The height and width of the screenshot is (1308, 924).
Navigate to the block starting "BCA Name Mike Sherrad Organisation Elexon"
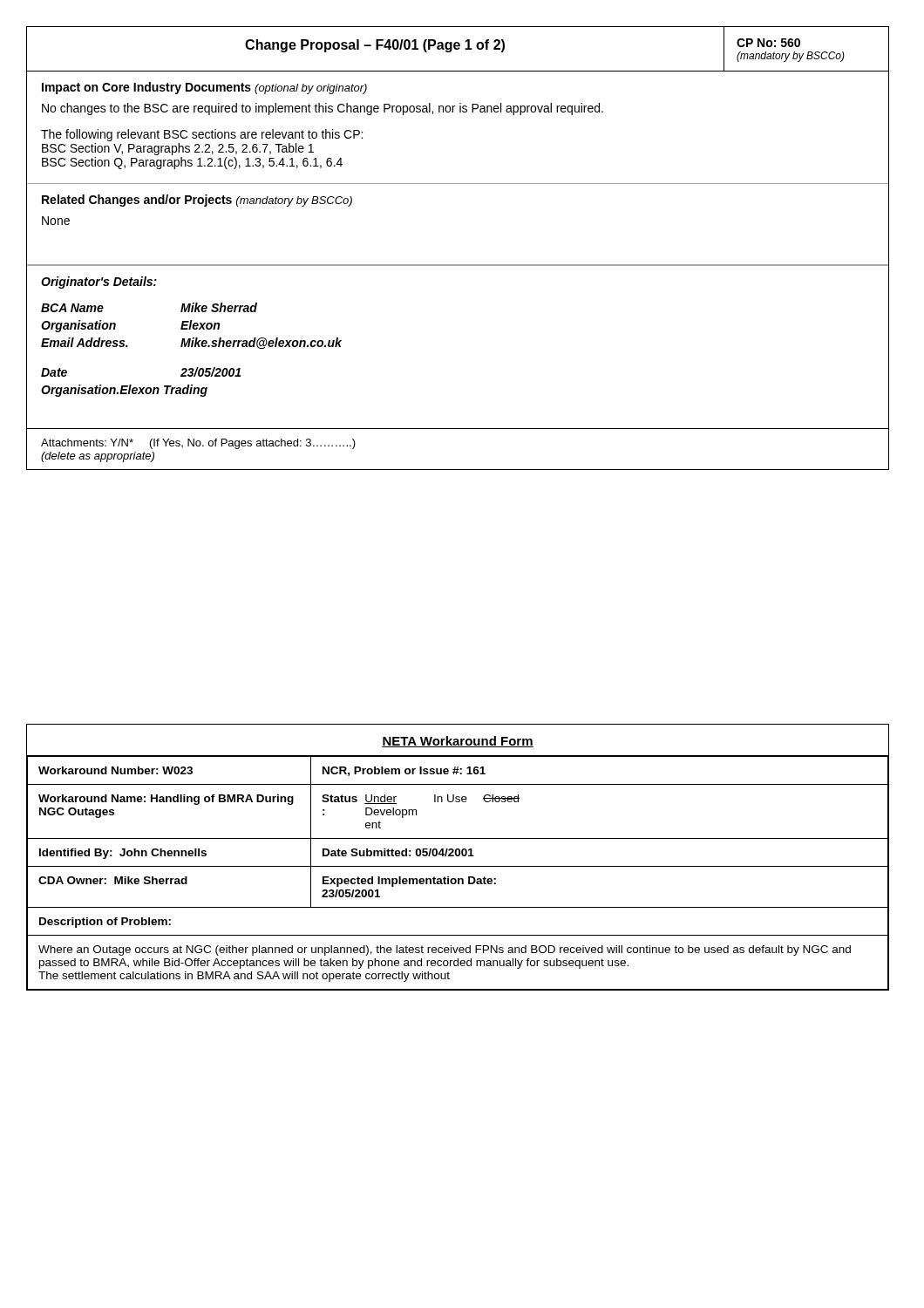tap(191, 325)
